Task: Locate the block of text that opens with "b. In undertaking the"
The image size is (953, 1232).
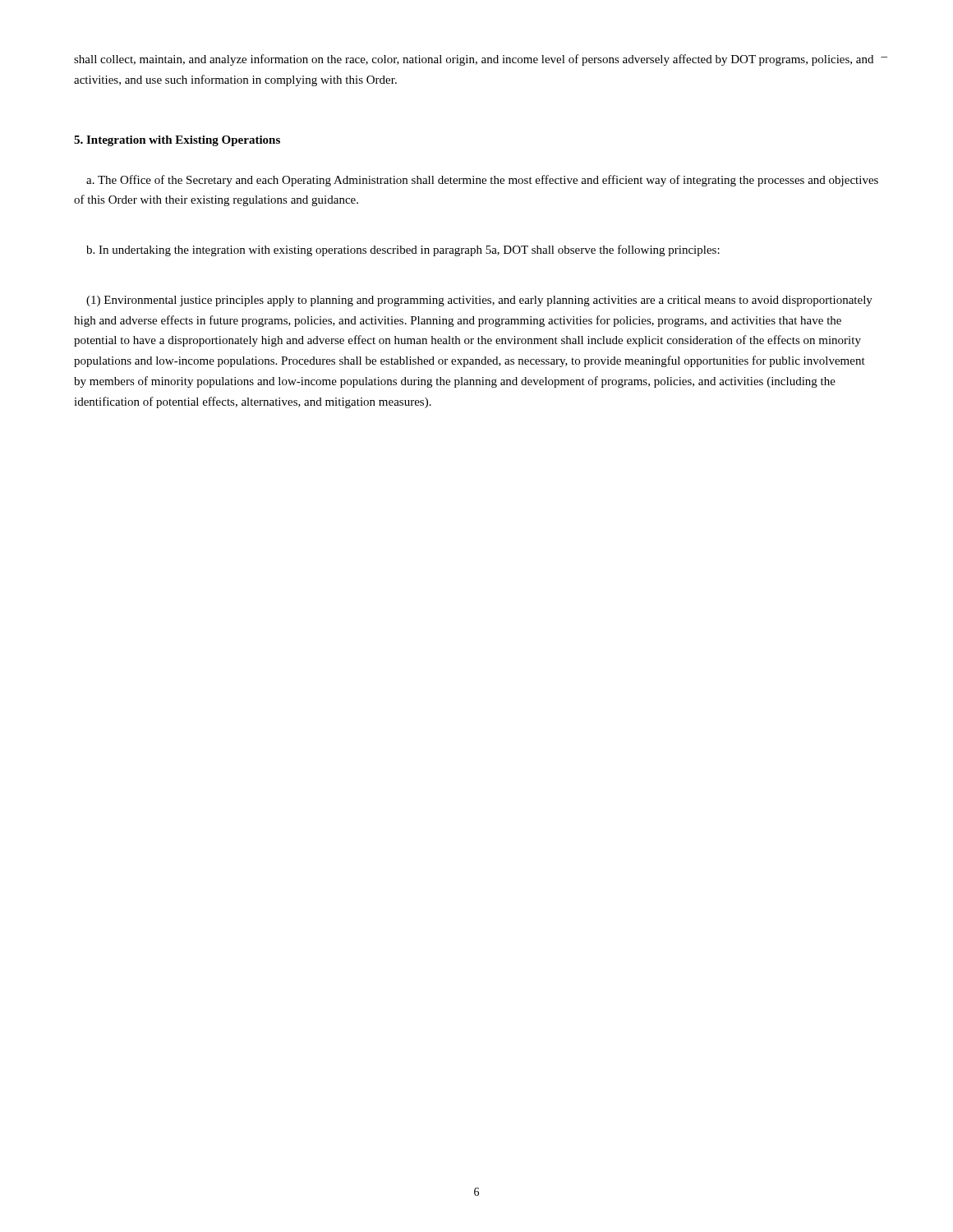Action: click(397, 250)
